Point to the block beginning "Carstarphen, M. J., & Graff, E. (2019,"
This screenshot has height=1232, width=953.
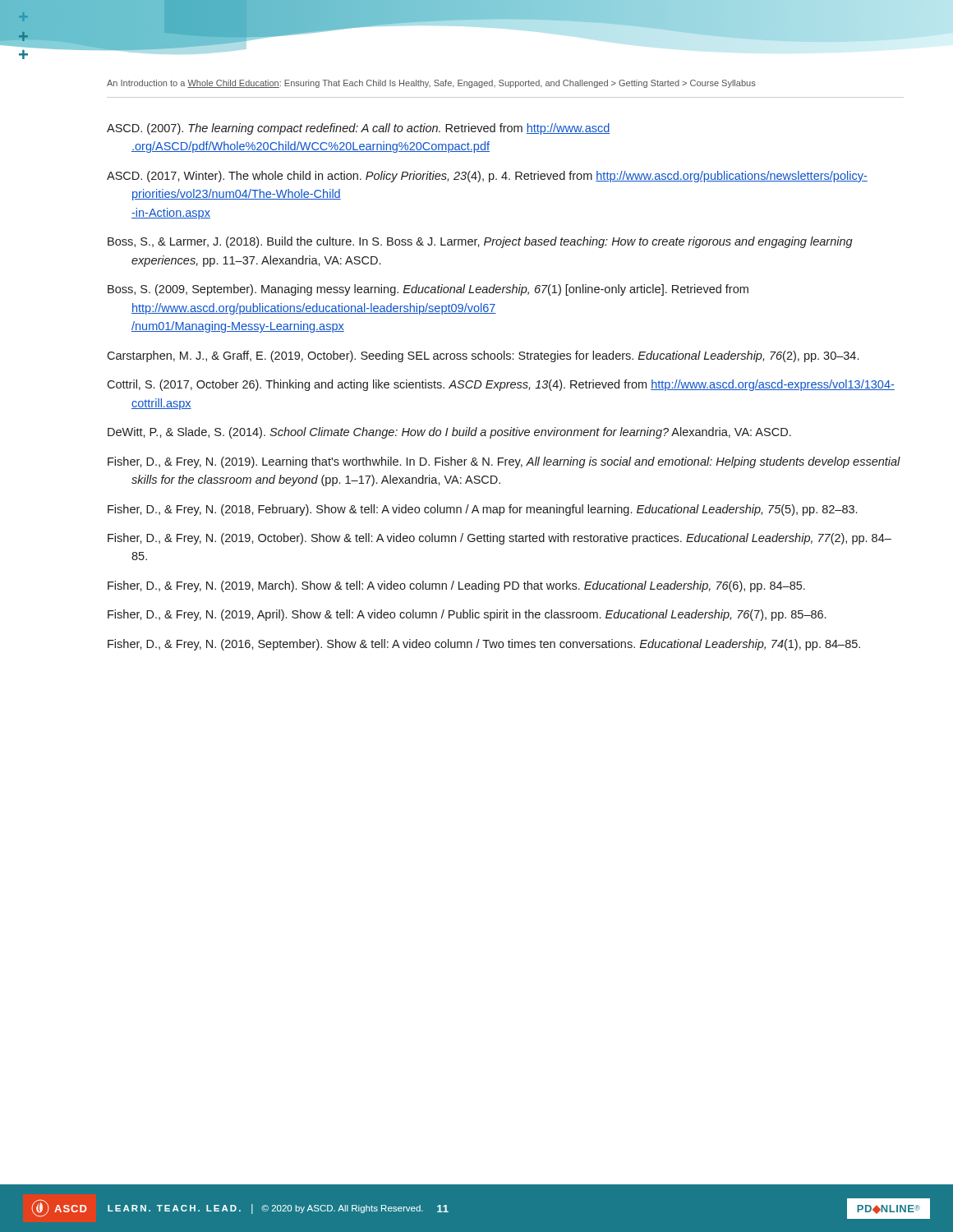(x=483, y=355)
